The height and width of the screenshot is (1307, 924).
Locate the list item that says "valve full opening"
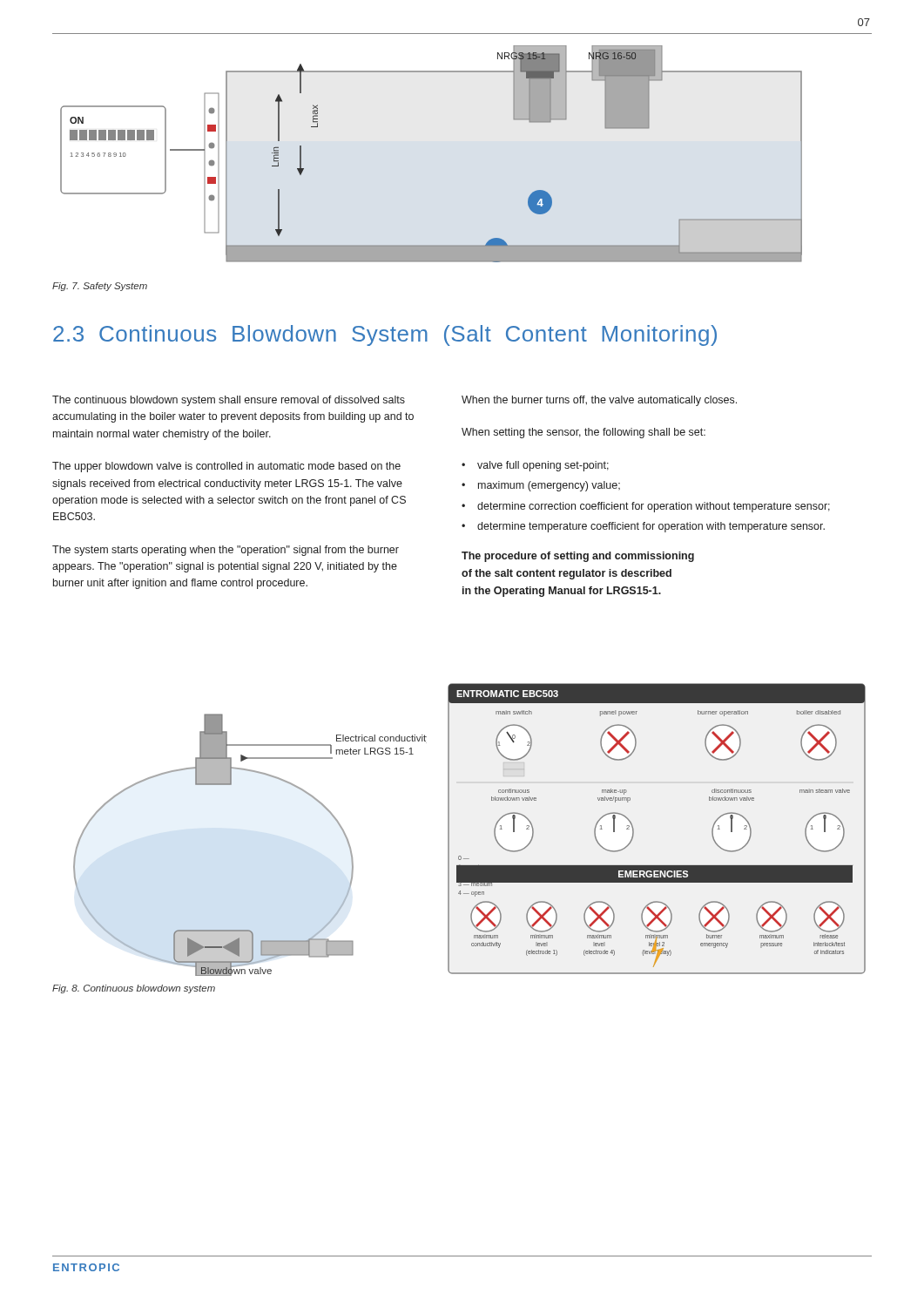(543, 465)
